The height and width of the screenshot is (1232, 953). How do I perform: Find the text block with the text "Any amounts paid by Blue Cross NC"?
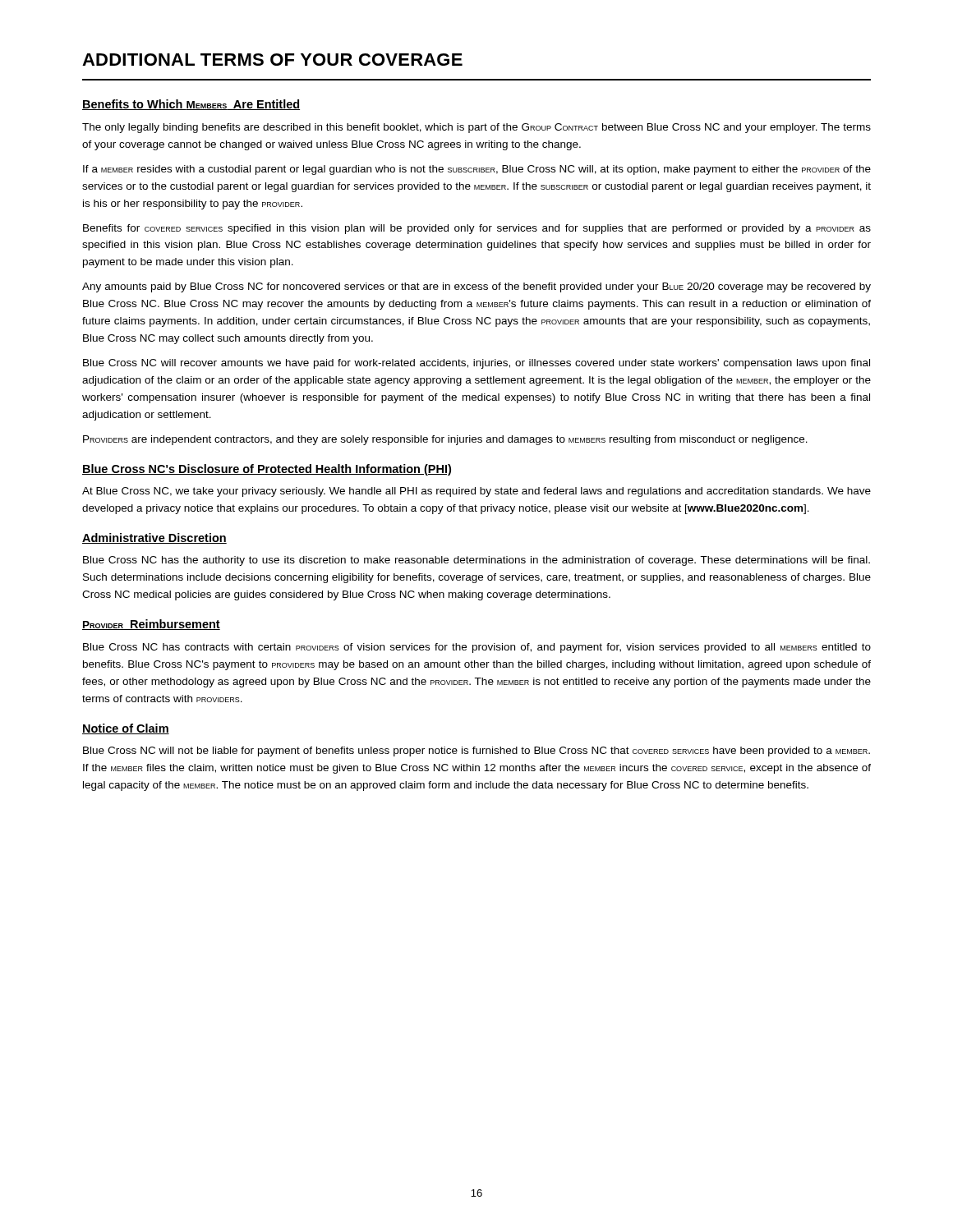pos(476,313)
